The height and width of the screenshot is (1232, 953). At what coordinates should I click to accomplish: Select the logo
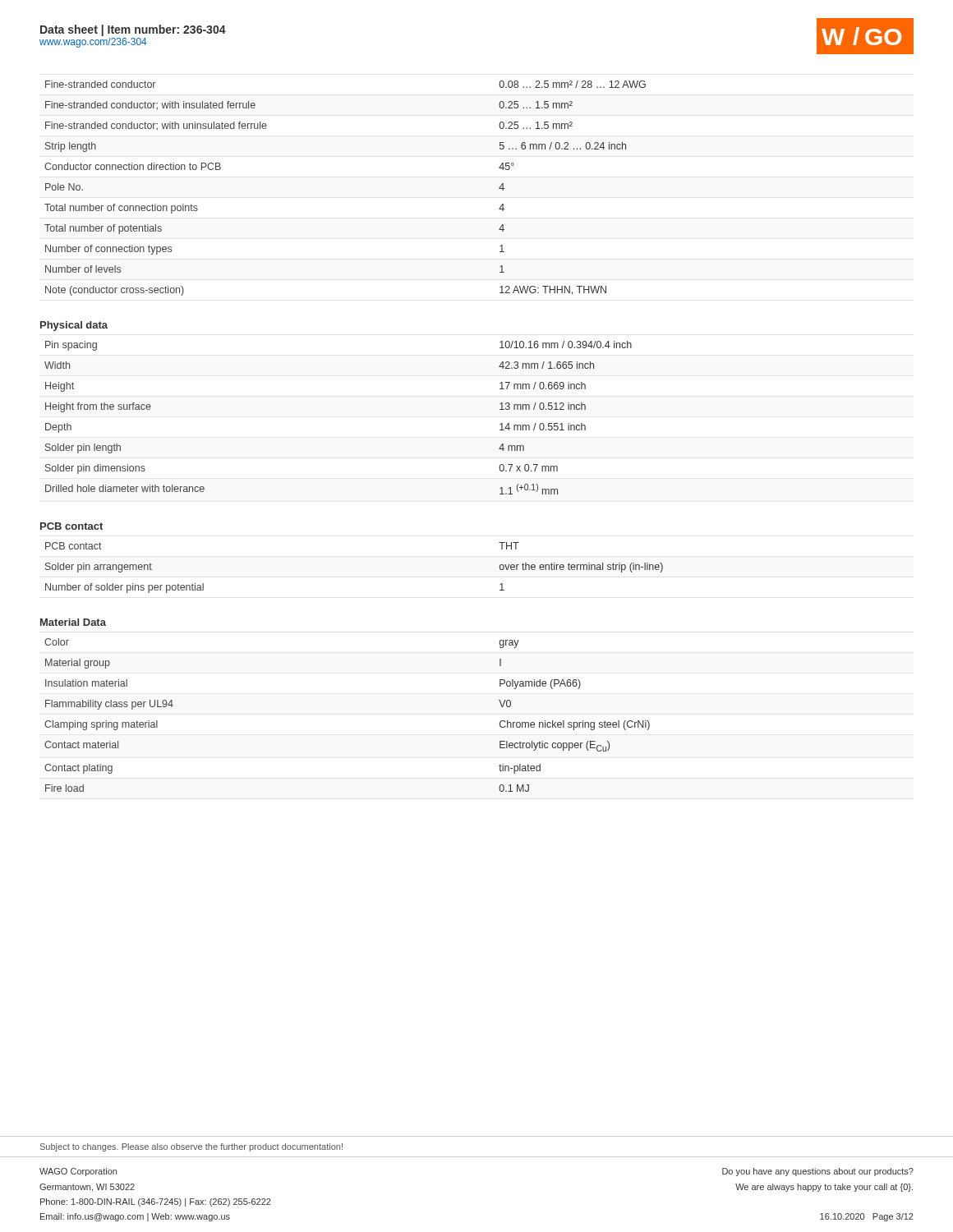[865, 37]
